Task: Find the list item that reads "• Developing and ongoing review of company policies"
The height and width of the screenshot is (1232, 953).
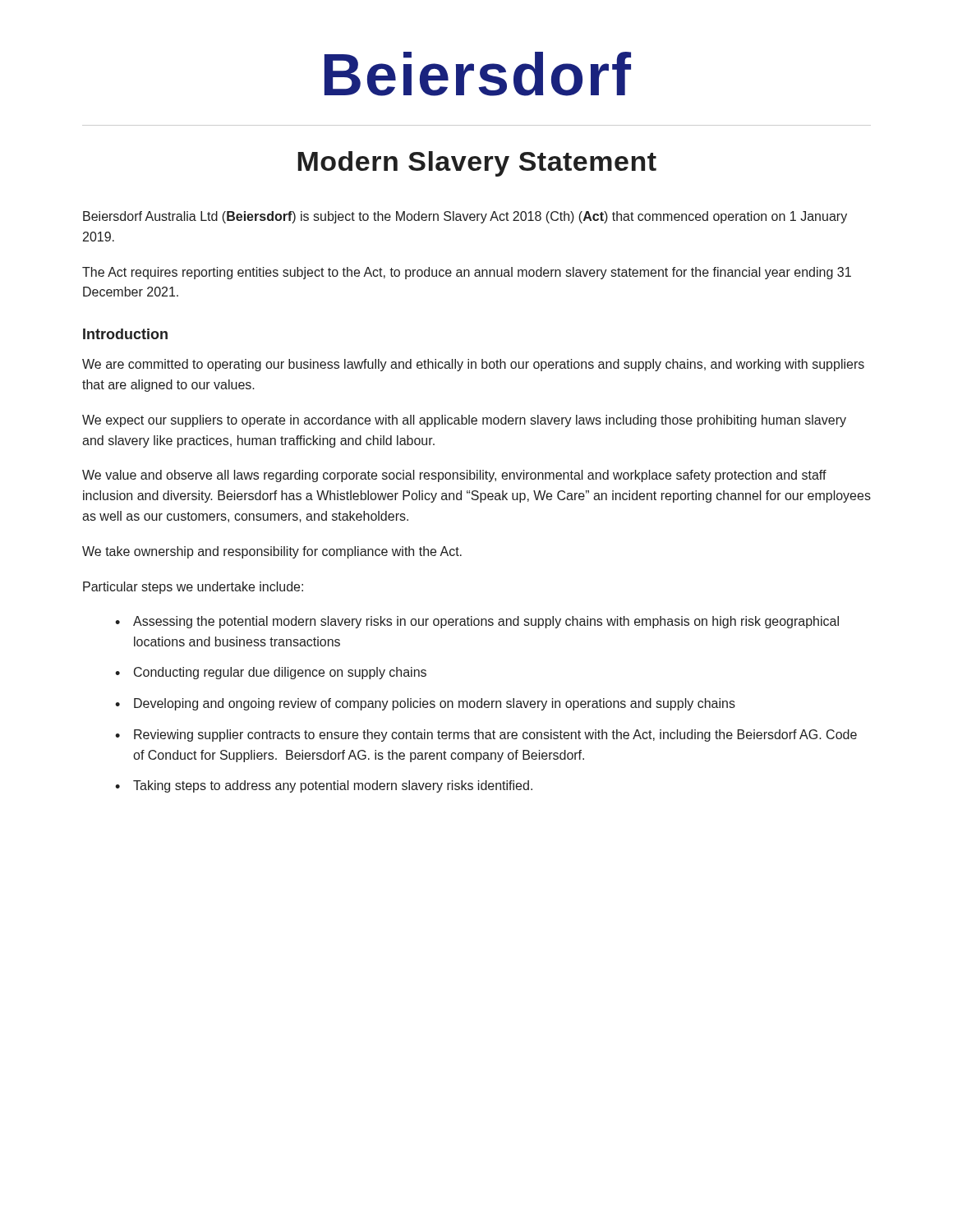Action: pos(493,705)
